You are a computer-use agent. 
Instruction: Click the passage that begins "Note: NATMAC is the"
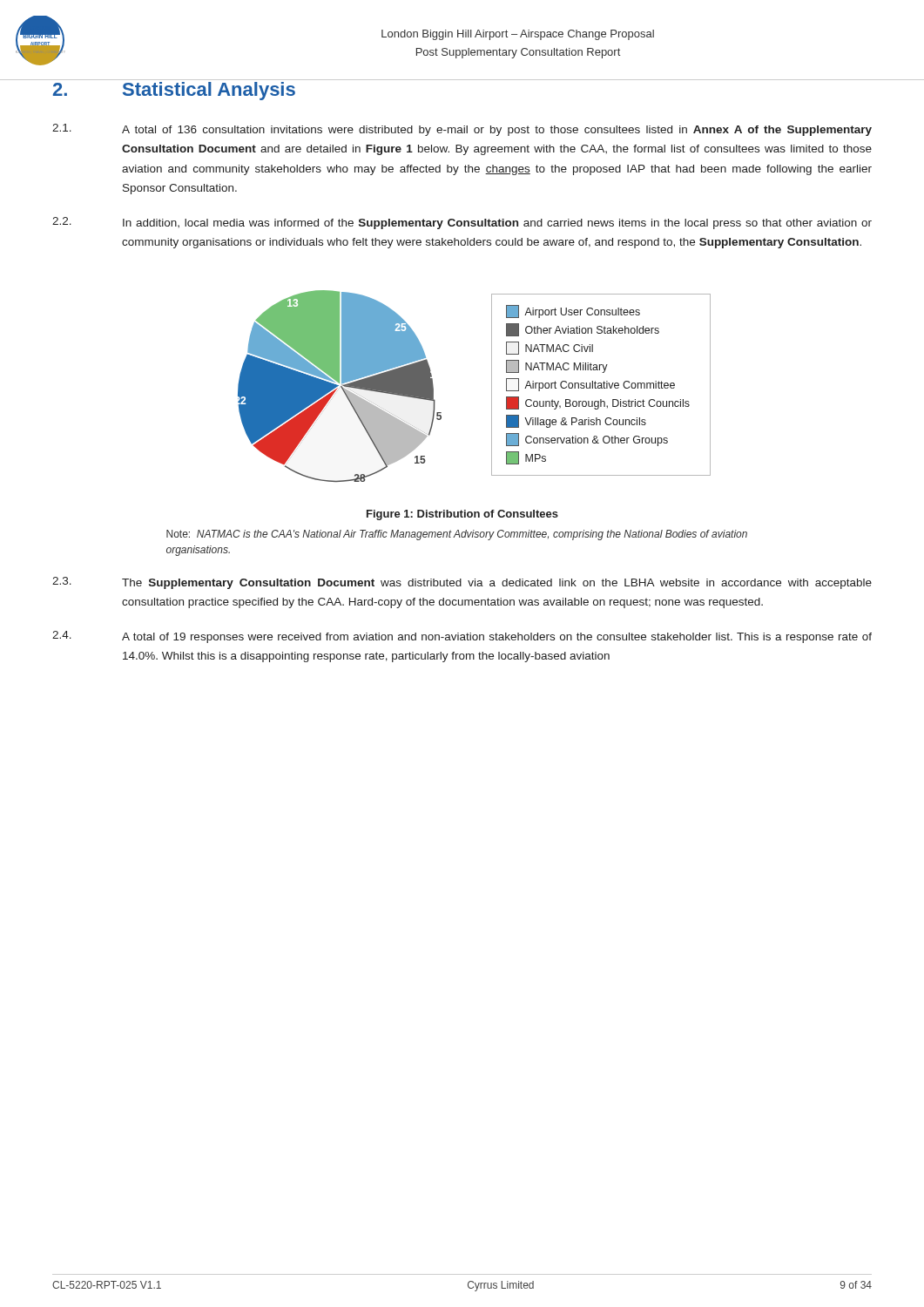click(457, 542)
